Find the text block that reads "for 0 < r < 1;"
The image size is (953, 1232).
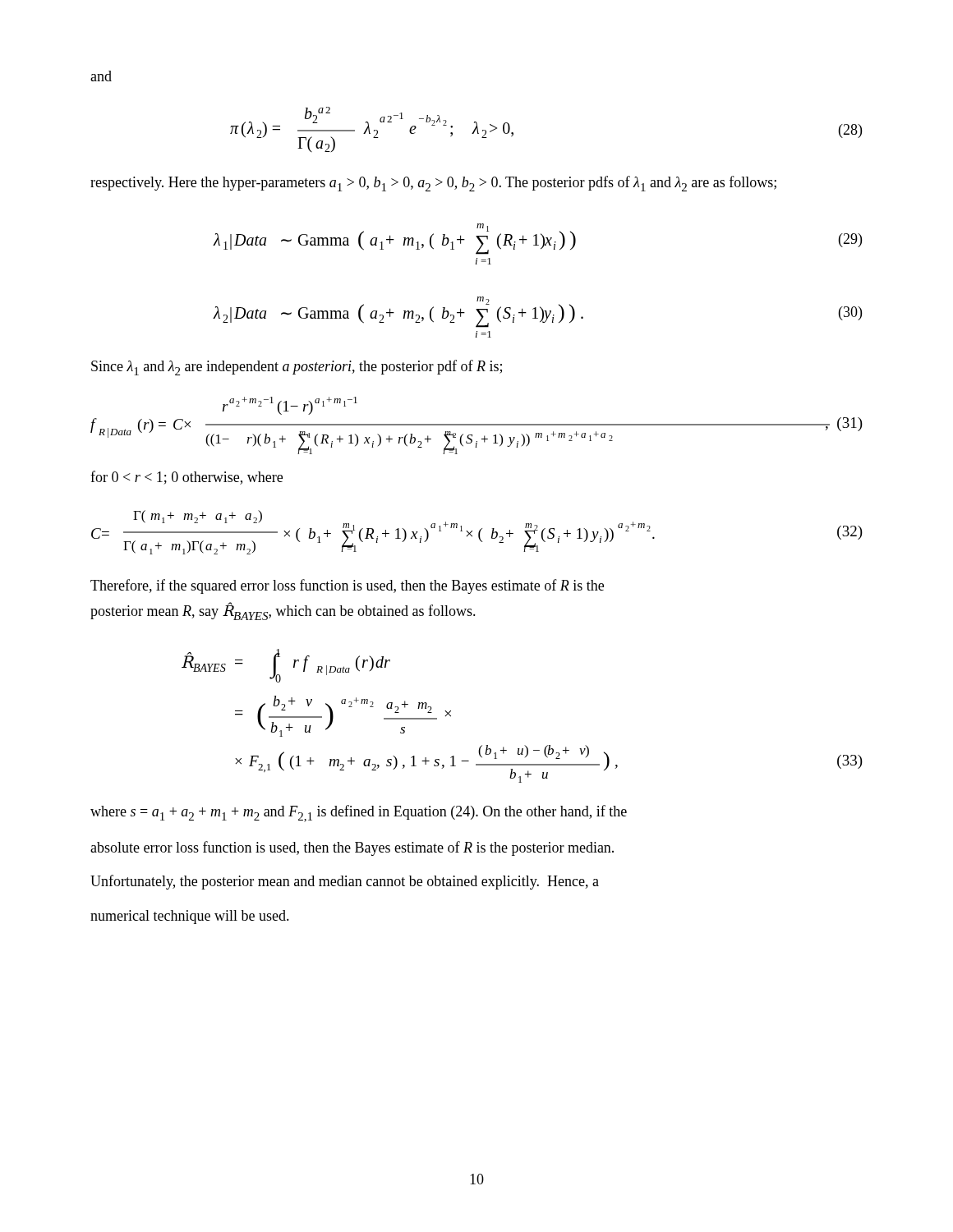tap(187, 477)
